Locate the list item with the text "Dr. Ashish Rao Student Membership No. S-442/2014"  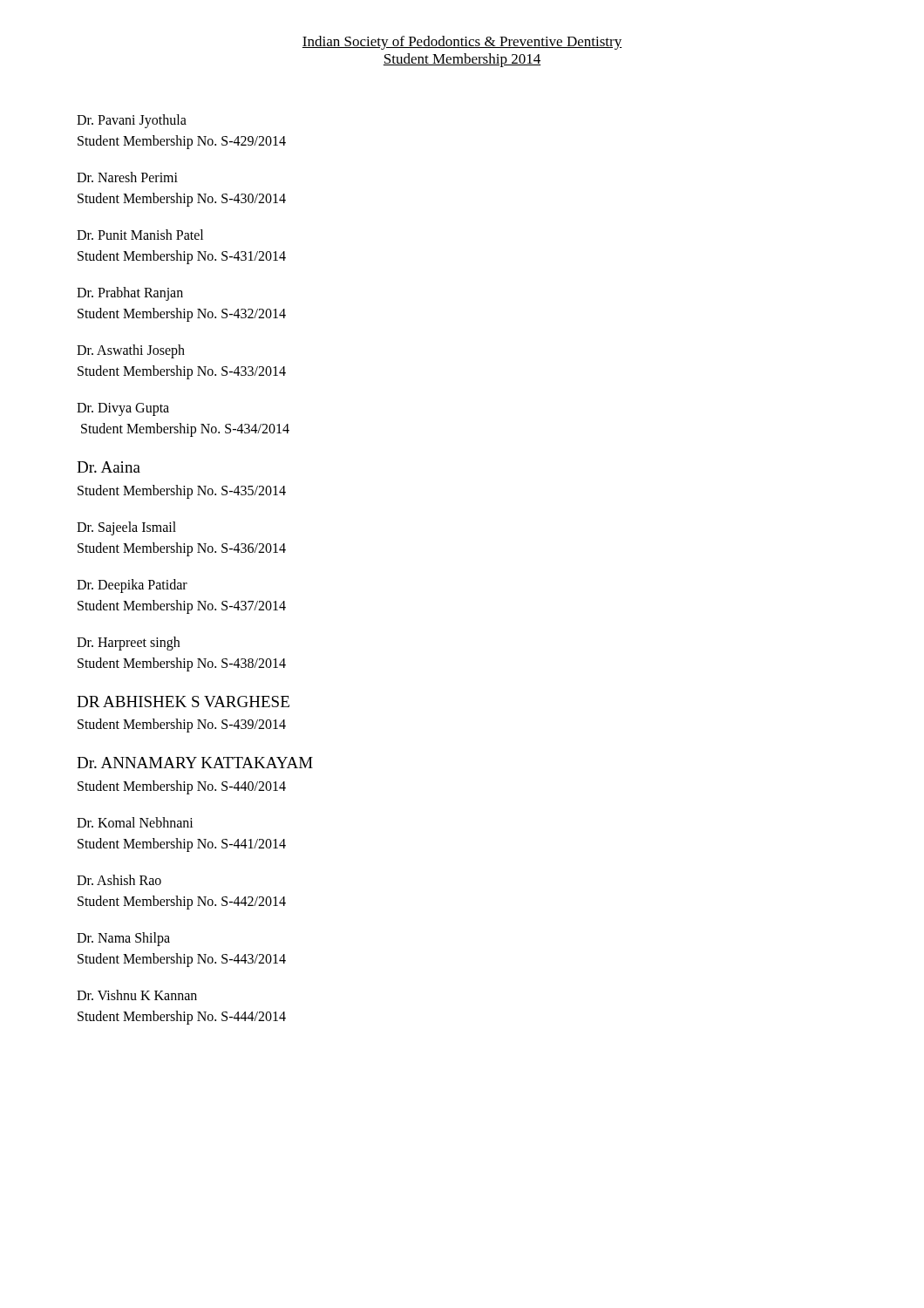[x=119, y=880]
